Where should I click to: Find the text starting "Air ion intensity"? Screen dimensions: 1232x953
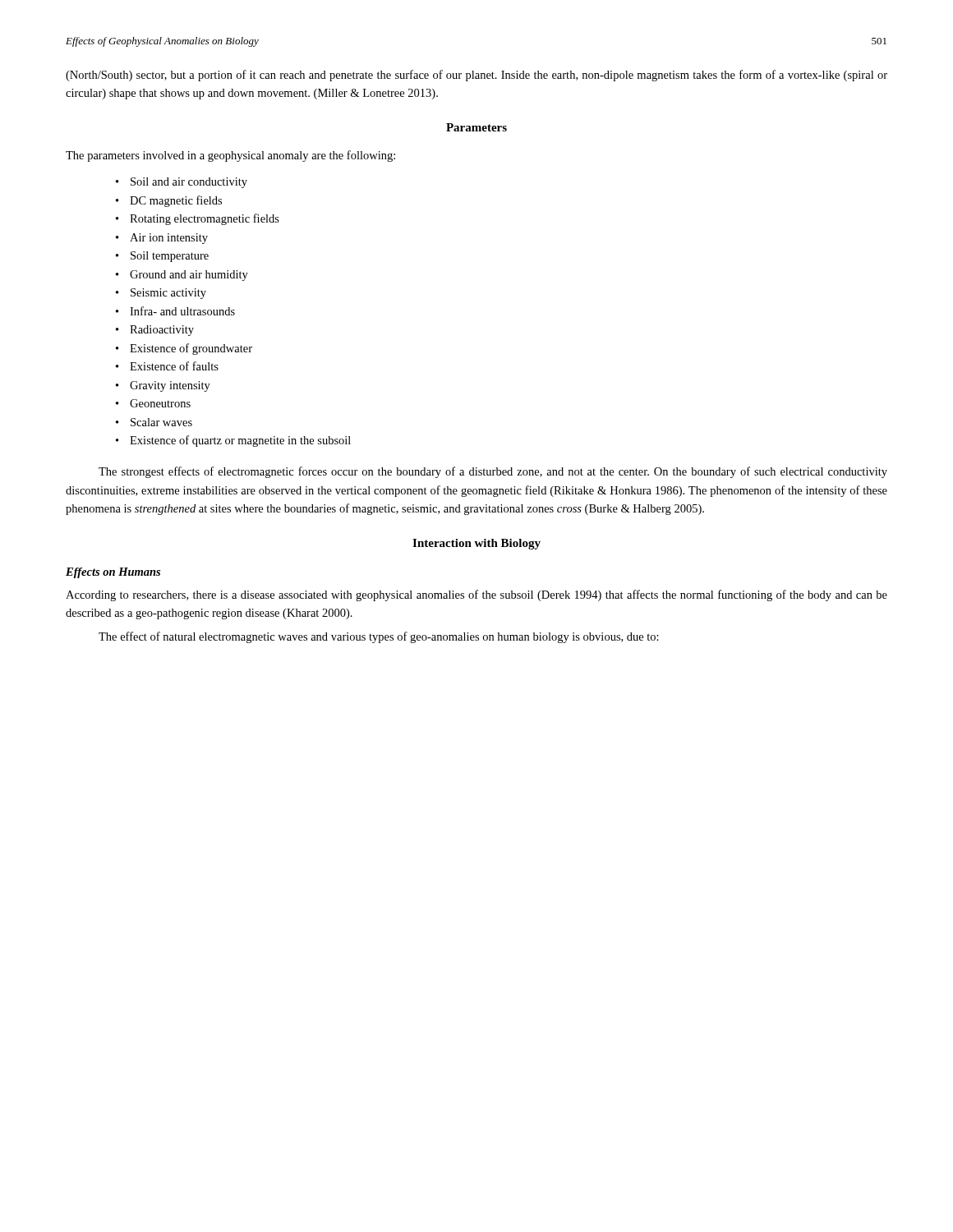(x=169, y=237)
